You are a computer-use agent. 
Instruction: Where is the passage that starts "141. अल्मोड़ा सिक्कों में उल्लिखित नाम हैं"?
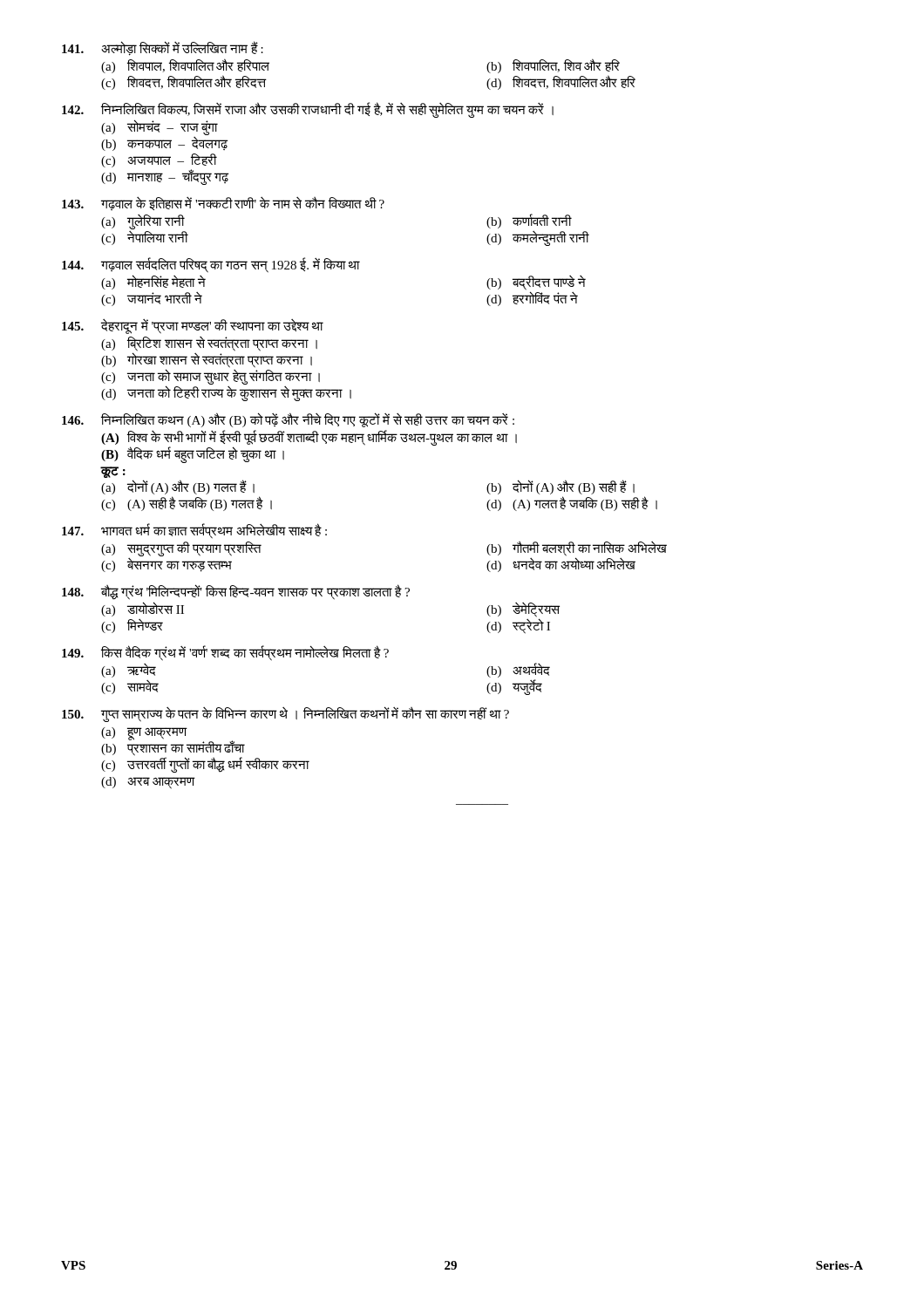pyautogui.click(x=163, y=49)
